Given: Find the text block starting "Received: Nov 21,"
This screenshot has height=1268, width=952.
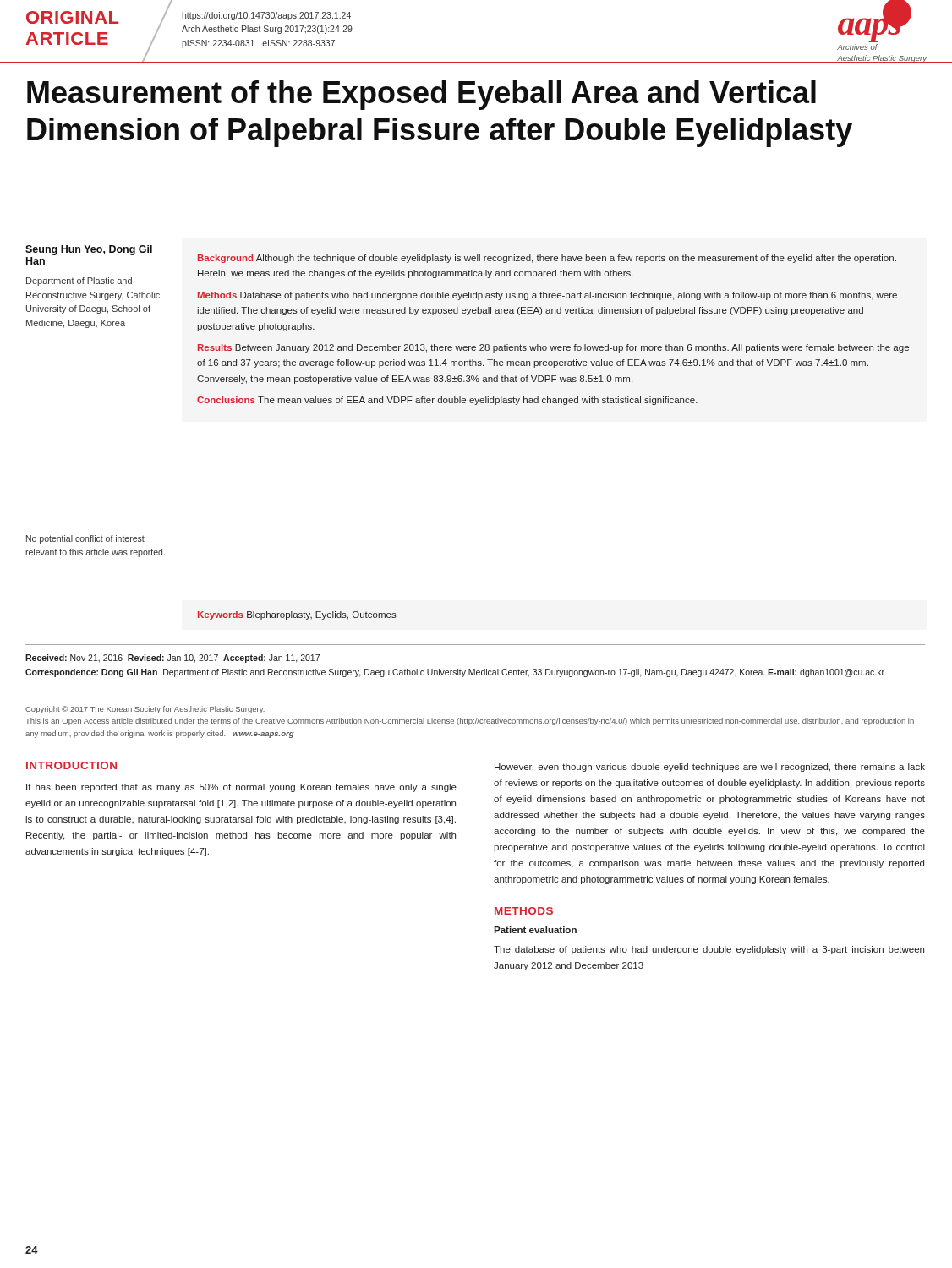Looking at the screenshot, I should pos(455,665).
